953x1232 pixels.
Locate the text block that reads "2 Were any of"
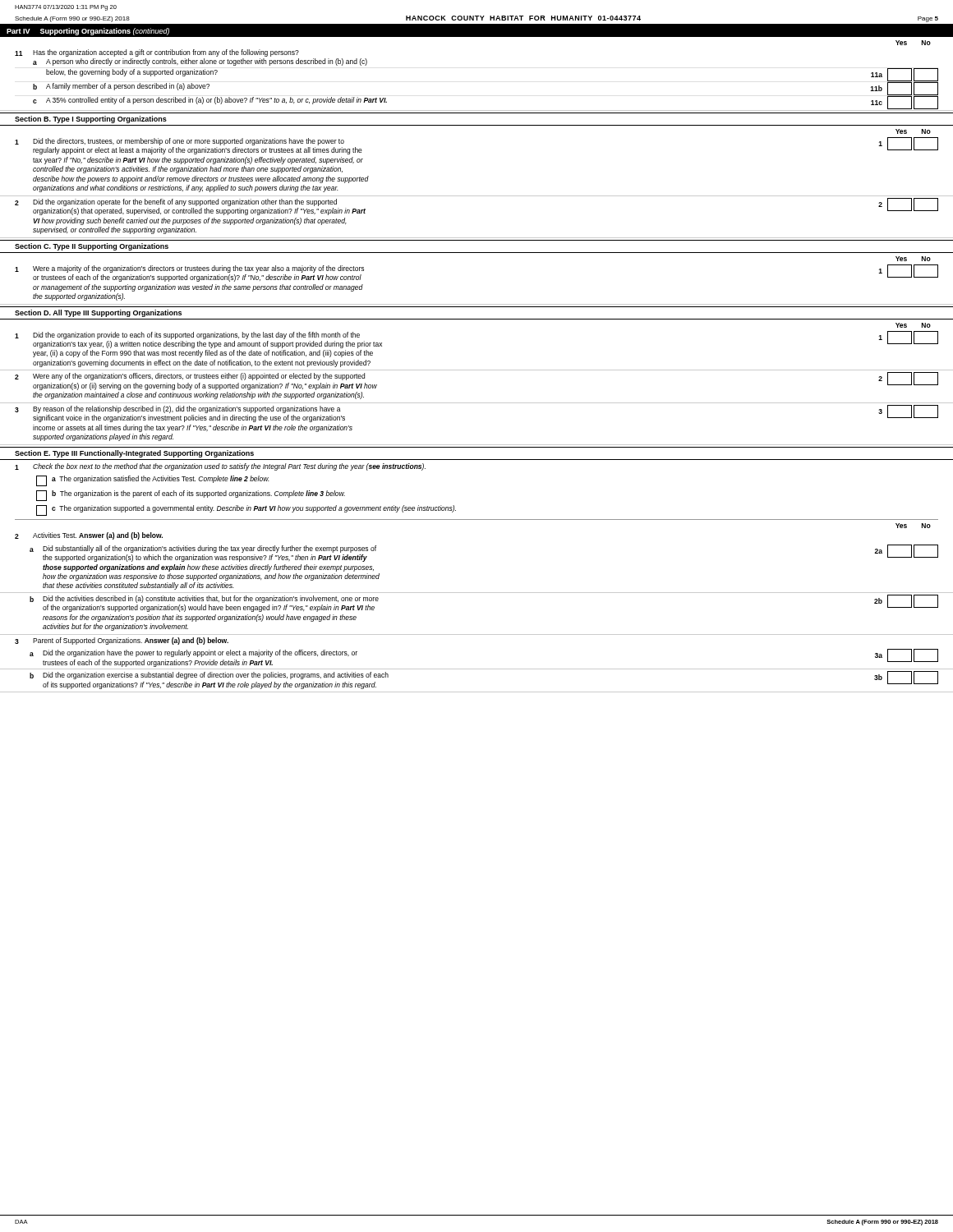(183, 379)
